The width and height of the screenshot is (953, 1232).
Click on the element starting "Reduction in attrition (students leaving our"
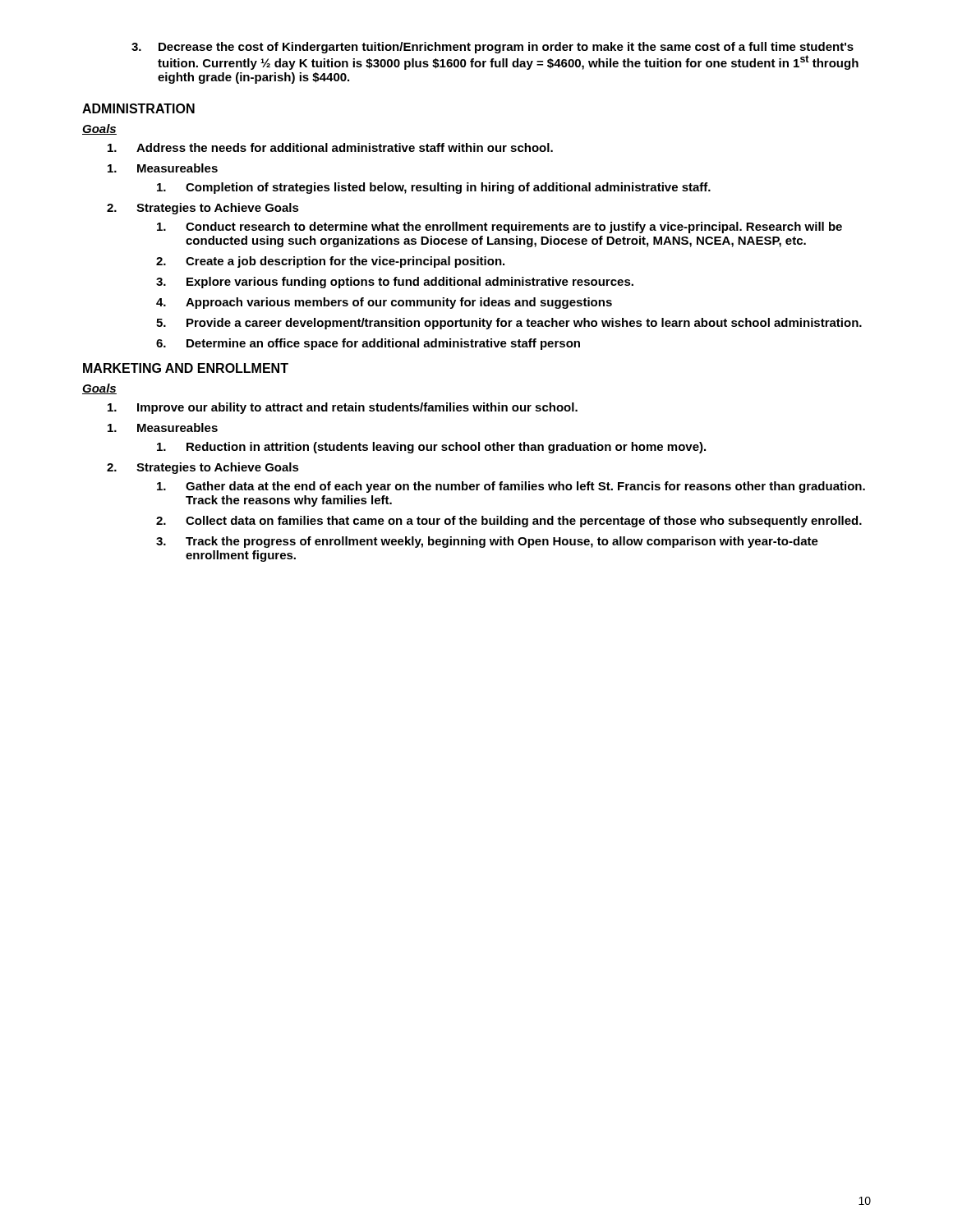[x=513, y=446]
